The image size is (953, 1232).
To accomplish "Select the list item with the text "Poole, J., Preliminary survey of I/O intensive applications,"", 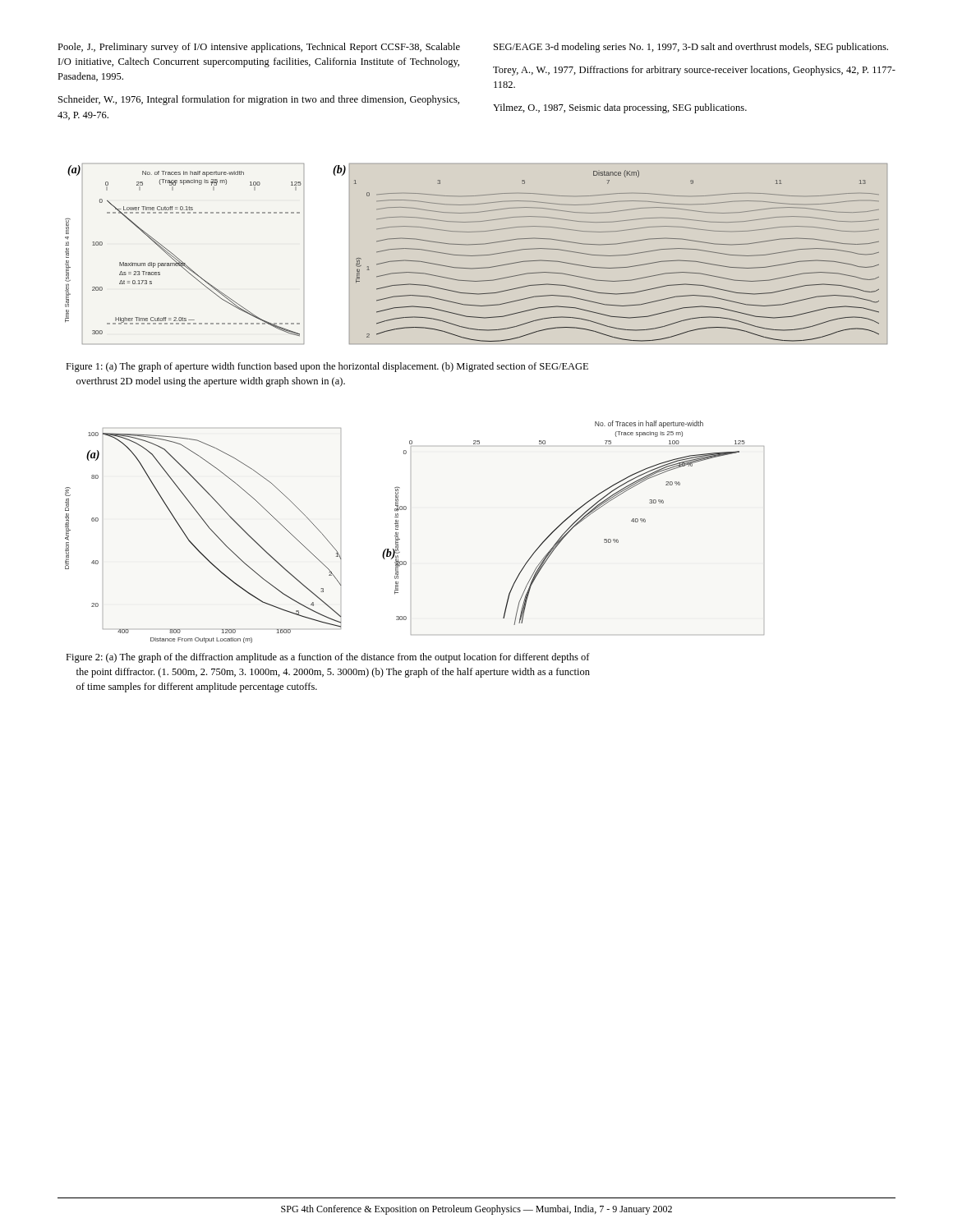I will click(259, 62).
